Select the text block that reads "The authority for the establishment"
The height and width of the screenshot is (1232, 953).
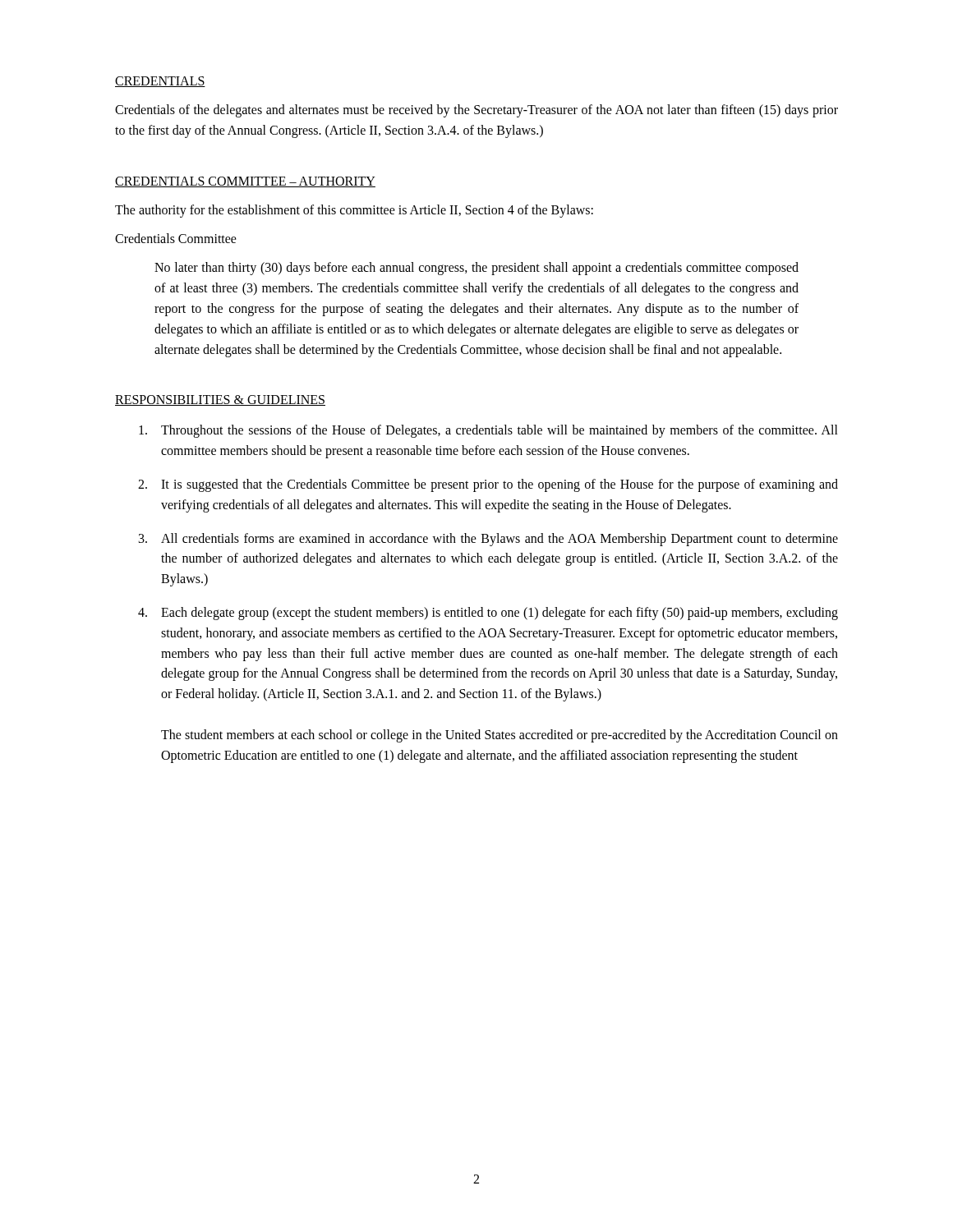(x=355, y=210)
